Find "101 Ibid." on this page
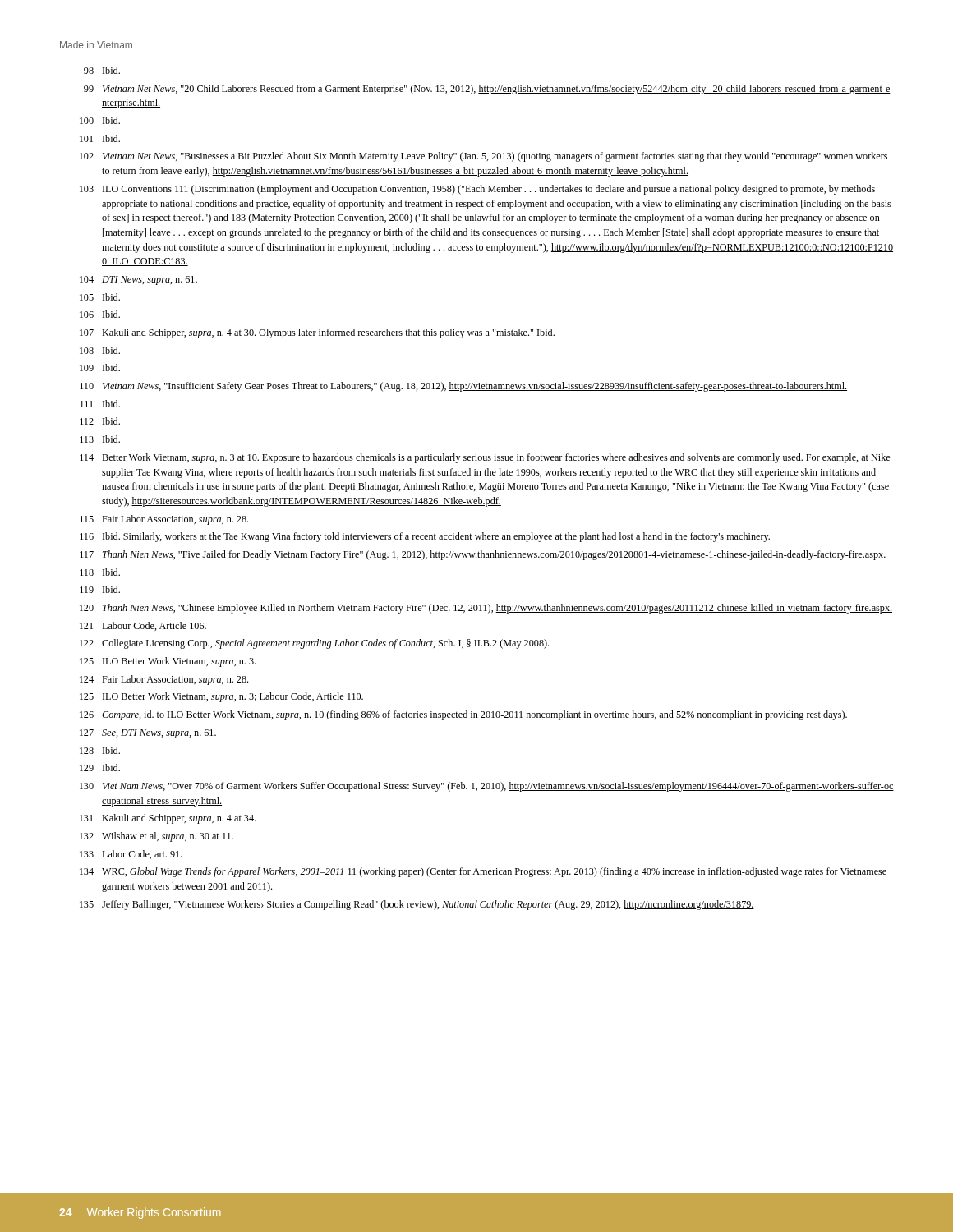Viewport: 953px width, 1232px height. (x=100, y=138)
